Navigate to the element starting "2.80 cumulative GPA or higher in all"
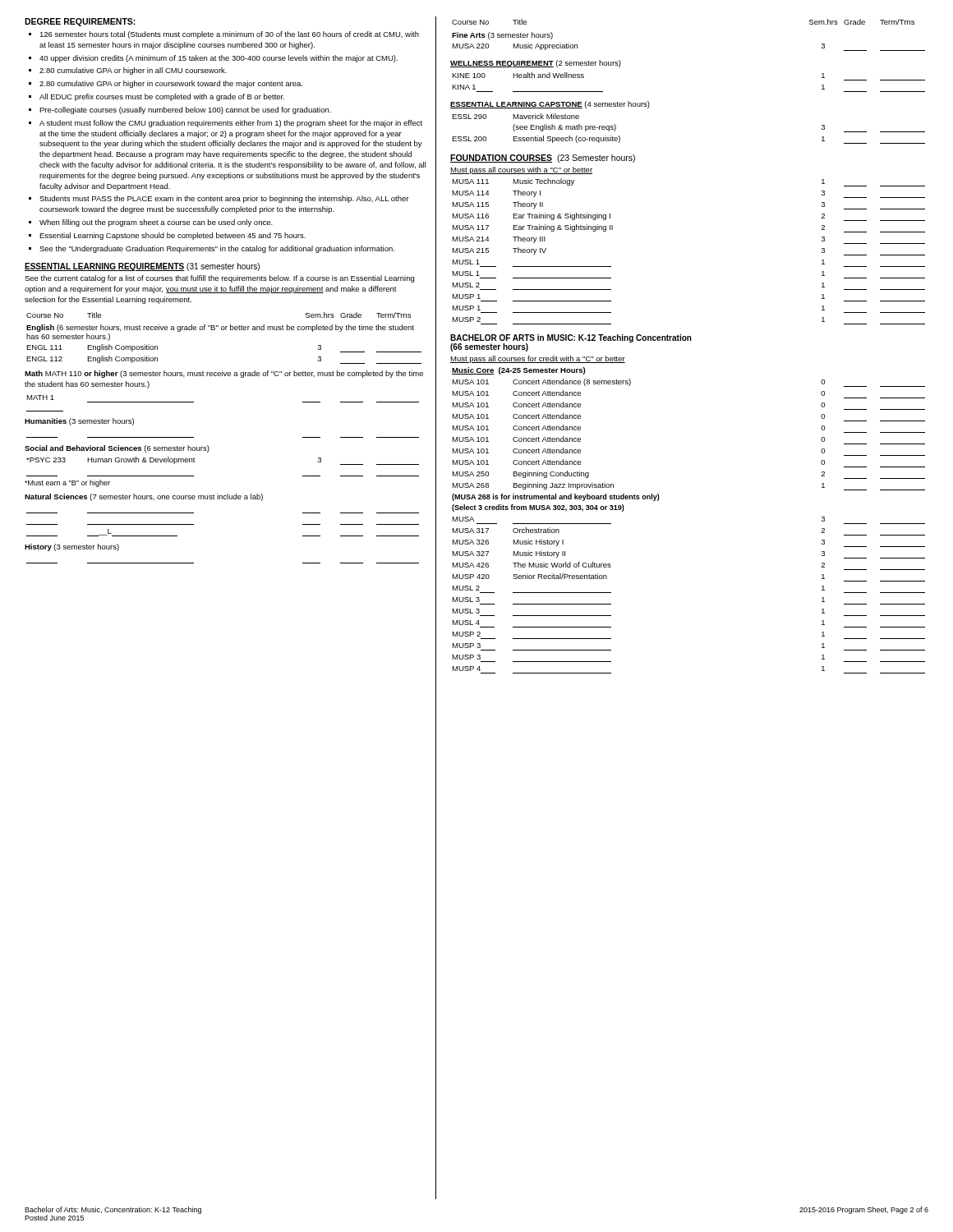 click(x=233, y=71)
